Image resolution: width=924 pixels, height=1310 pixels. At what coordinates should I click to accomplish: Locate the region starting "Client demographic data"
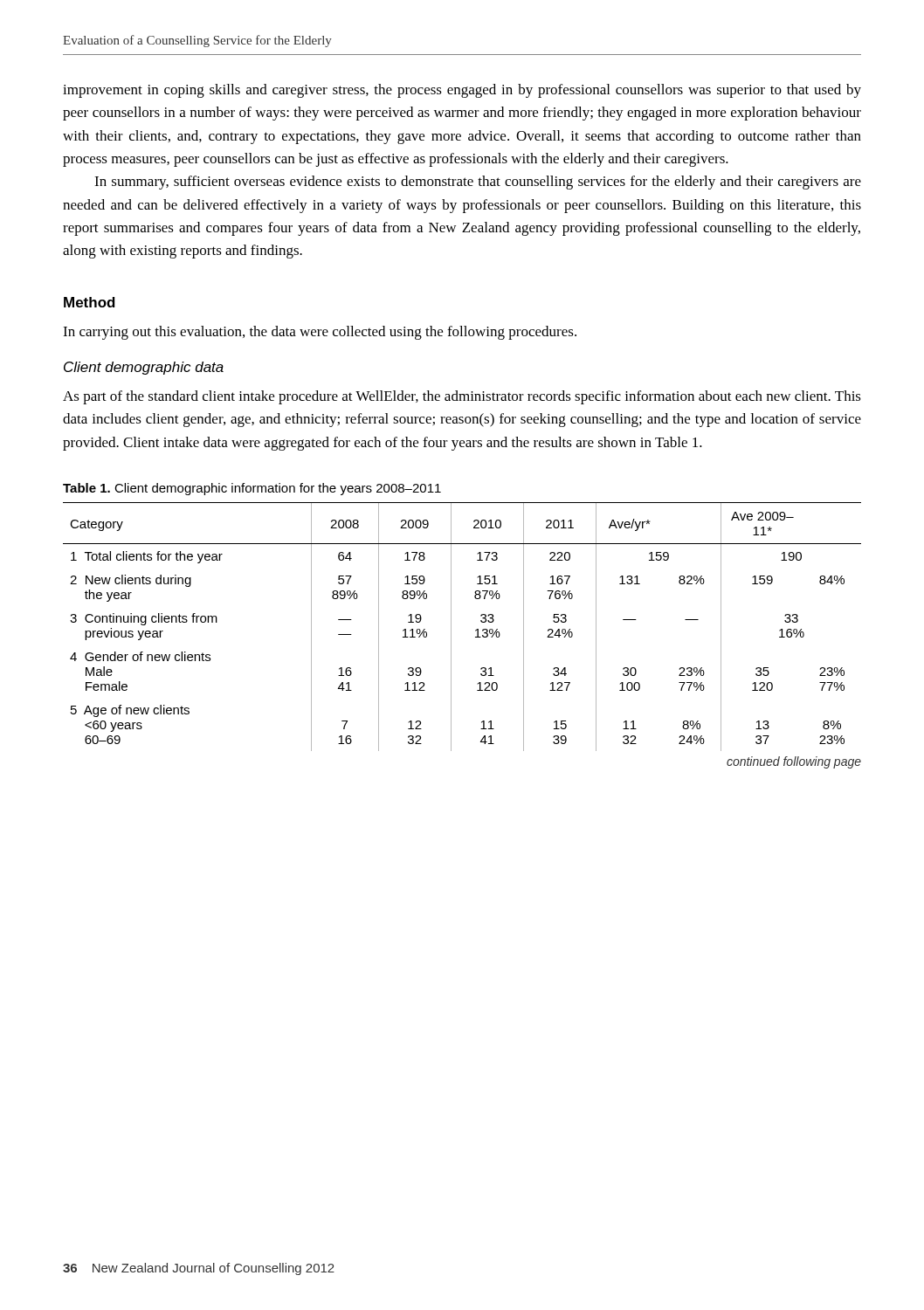pyautogui.click(x=143, y=367)
